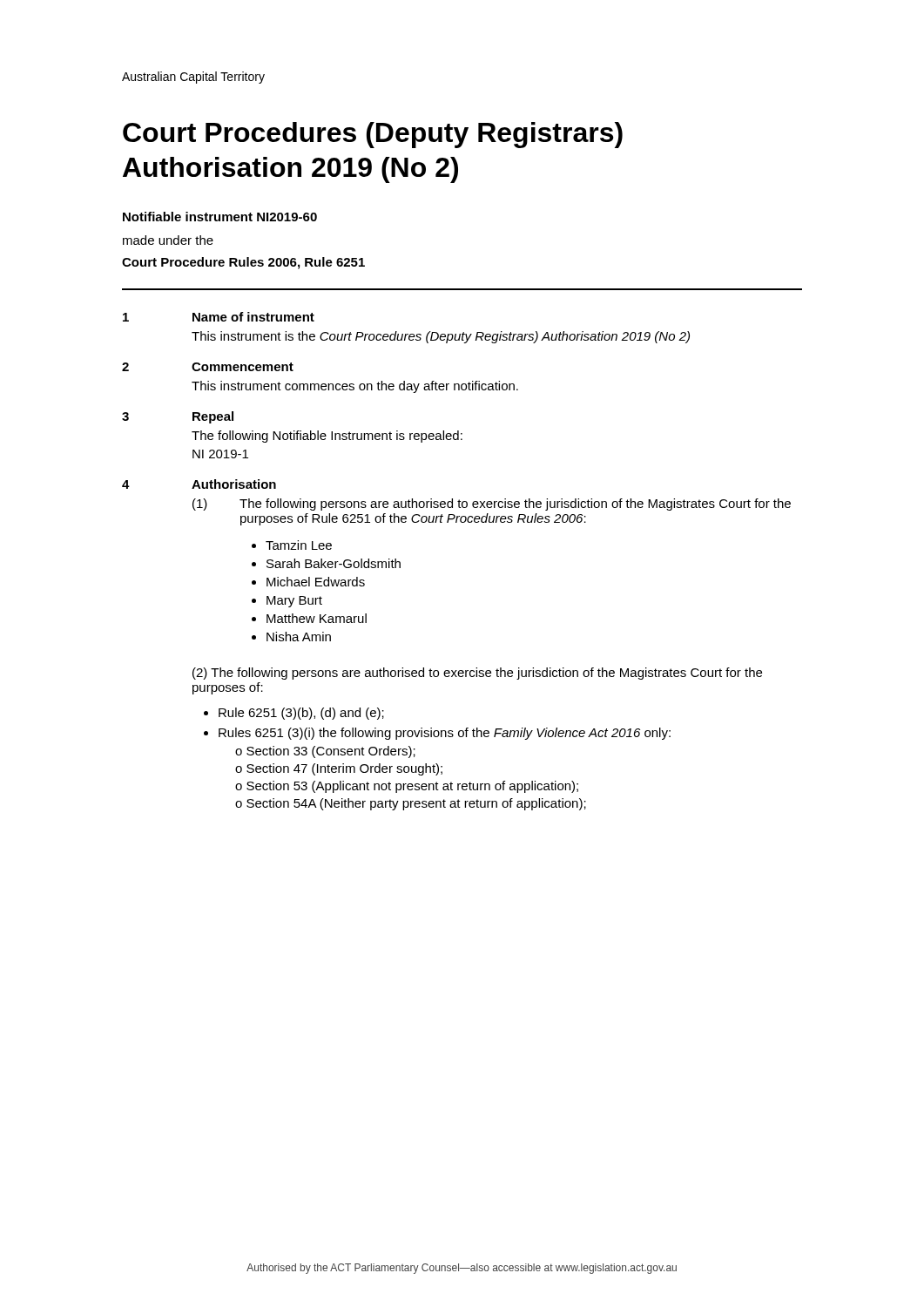Screen dimensions: 1307x924
Task: Click on the block starting "made under the"
Action: [168, 240]
